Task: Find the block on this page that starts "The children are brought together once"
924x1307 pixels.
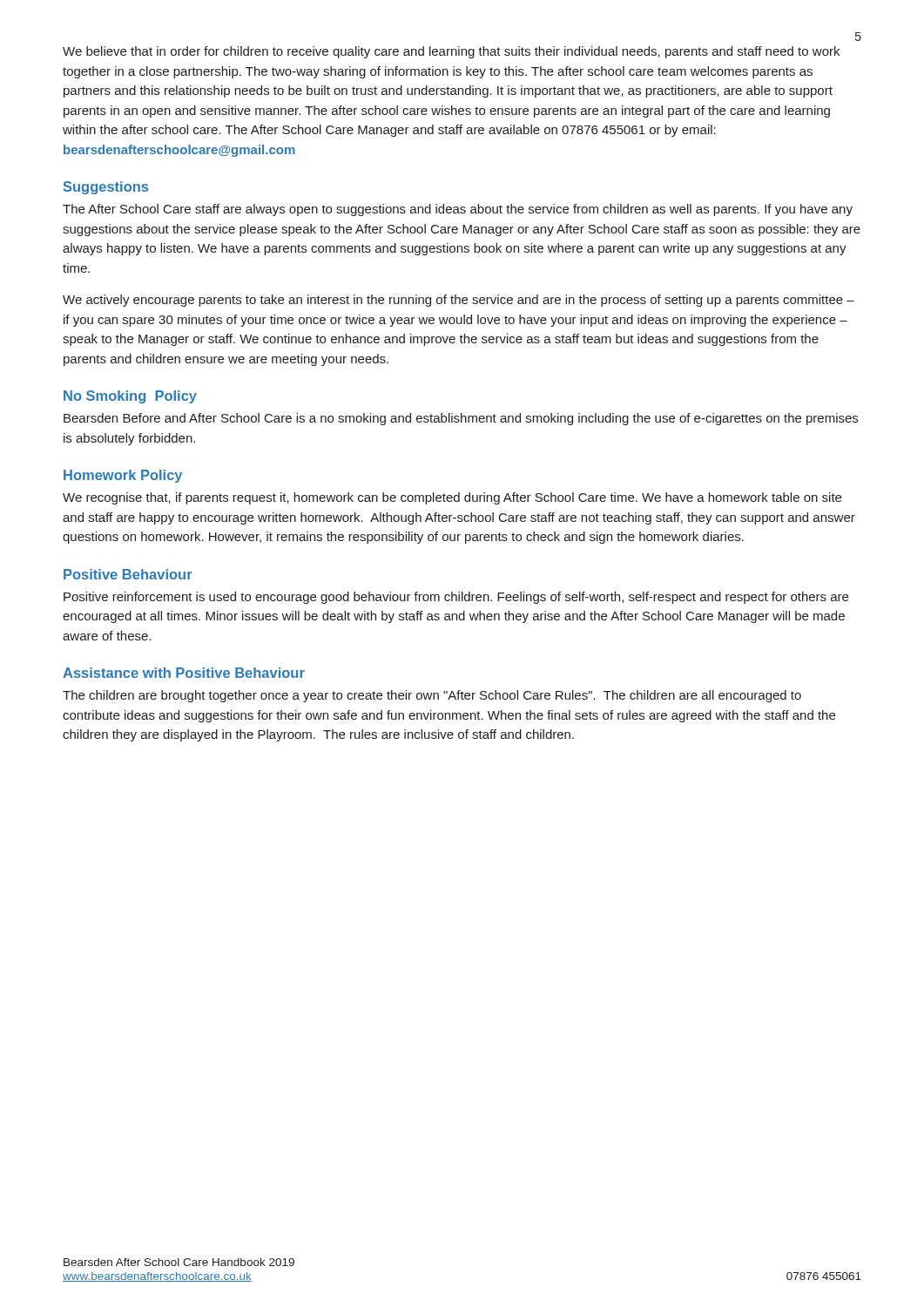Action: click(x=462, y=715)
